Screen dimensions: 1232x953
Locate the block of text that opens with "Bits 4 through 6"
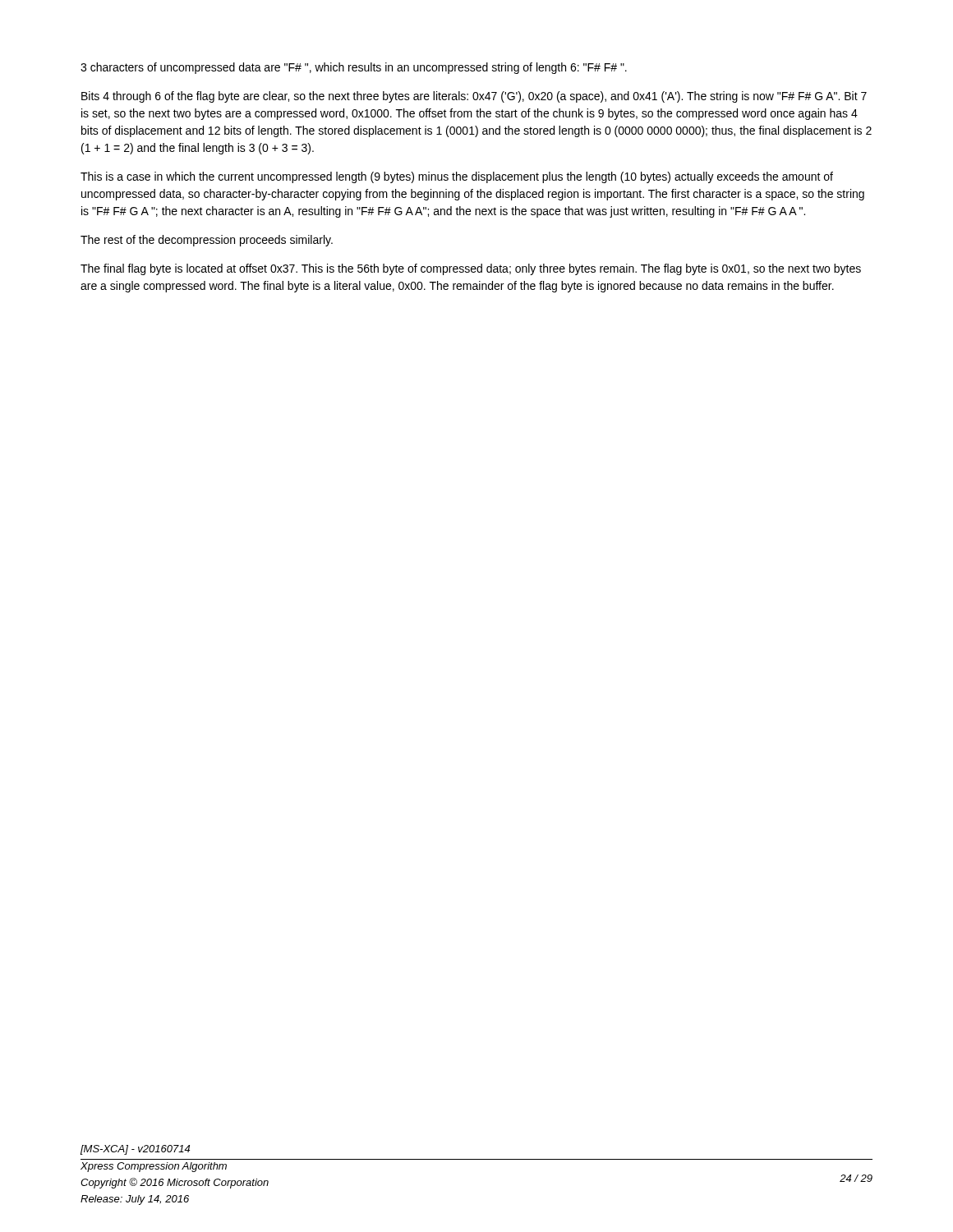476,122
